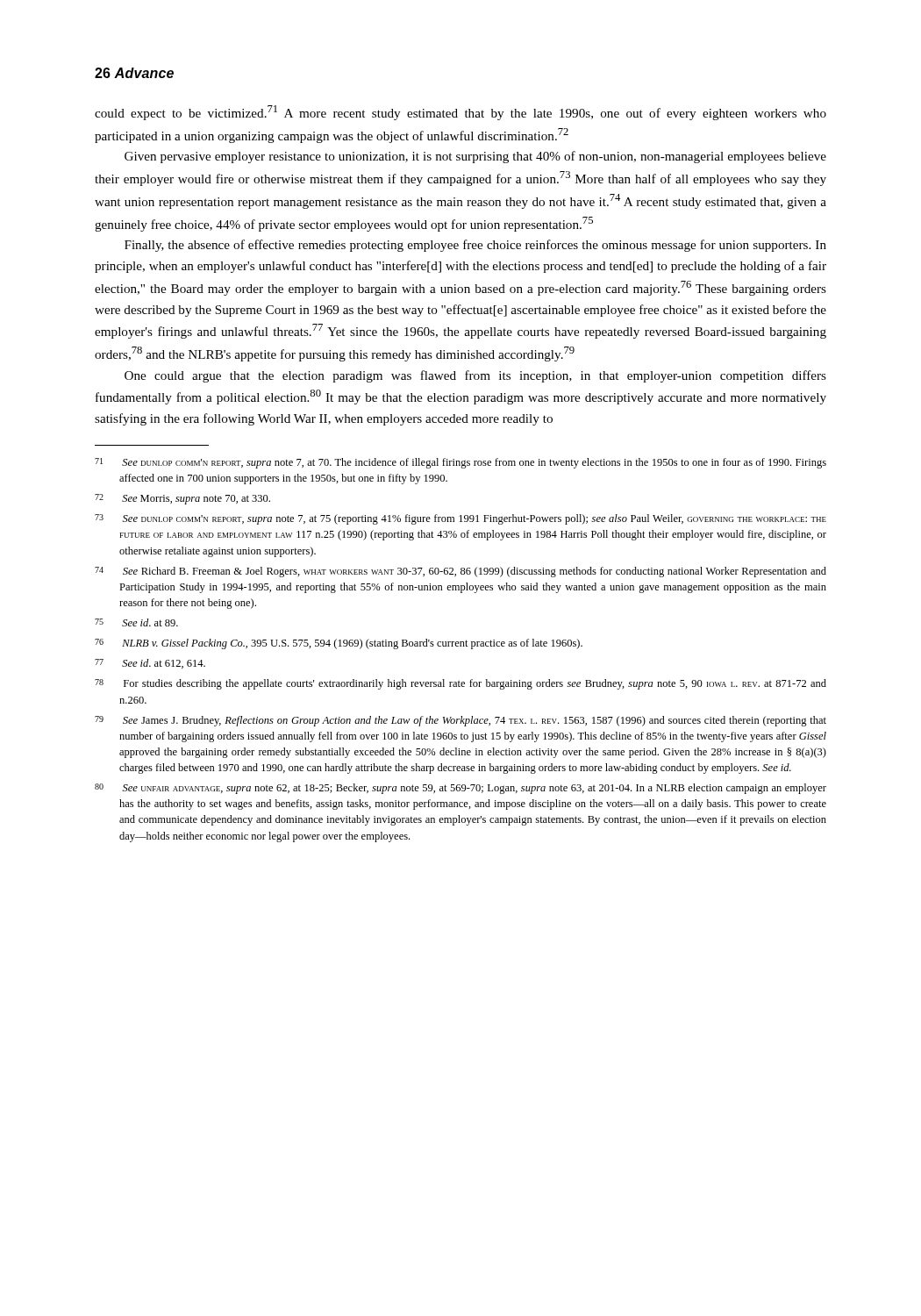
Task: Find the text block starting "74 See Richard B. Freeman & Joel"
Action: pyautogui.click(x=460, y=587)
